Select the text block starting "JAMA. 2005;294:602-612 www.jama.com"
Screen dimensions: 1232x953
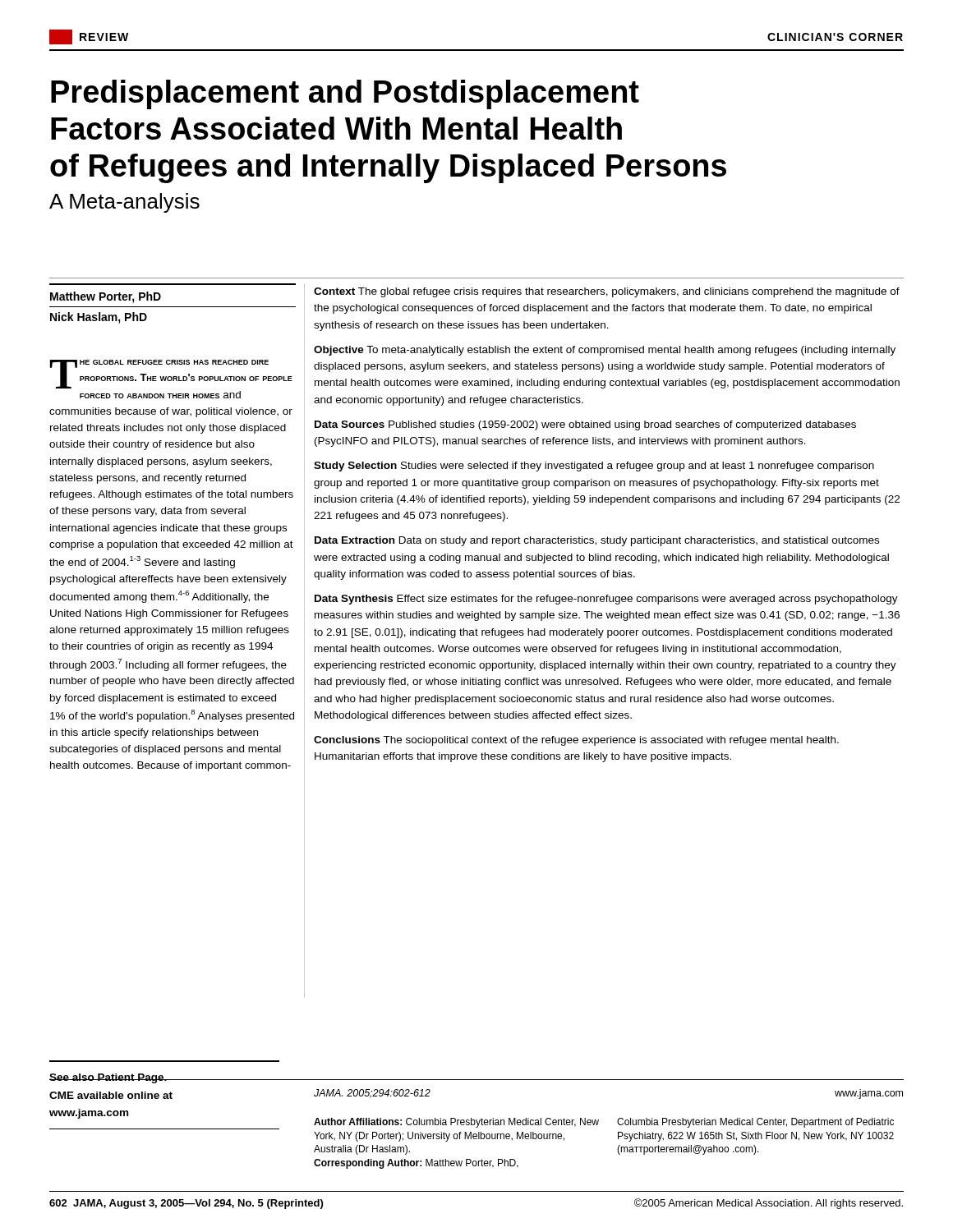tap(374, 1094)
